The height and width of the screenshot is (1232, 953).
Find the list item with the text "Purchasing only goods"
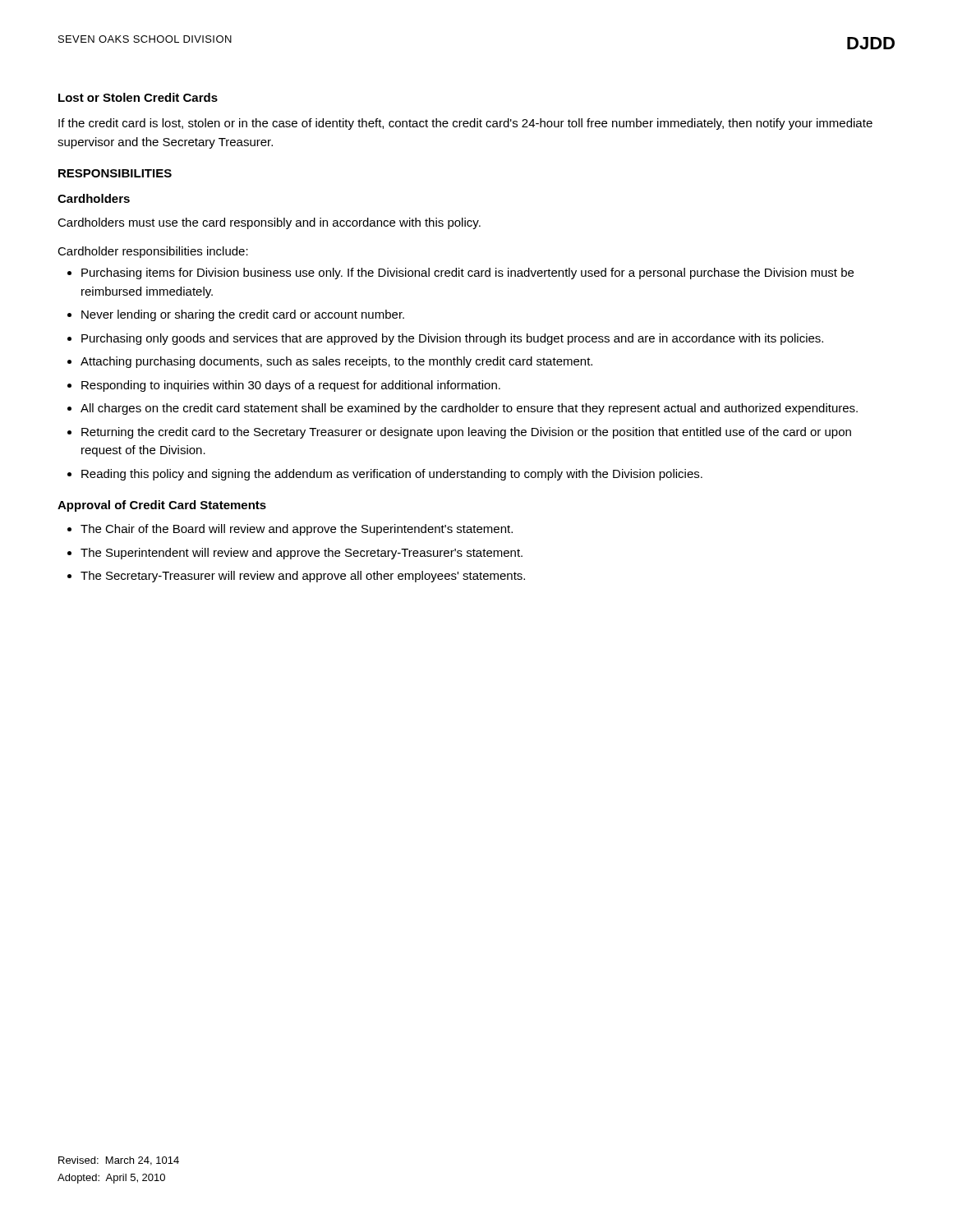[x=452, y=338]
